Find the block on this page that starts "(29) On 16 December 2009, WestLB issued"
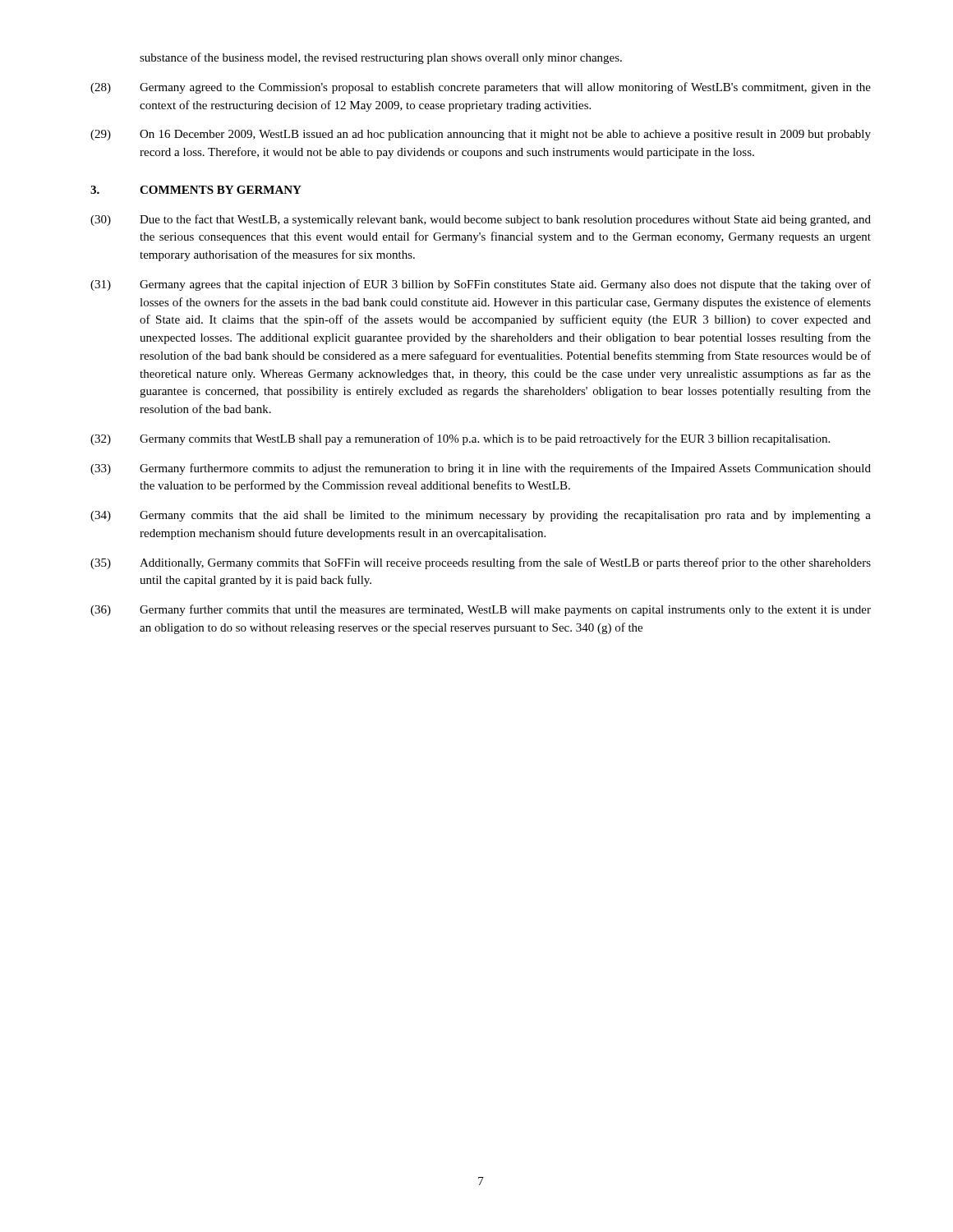Viewport: 953px width, 1232px height. pyautogui.click(x=481, y=144)
